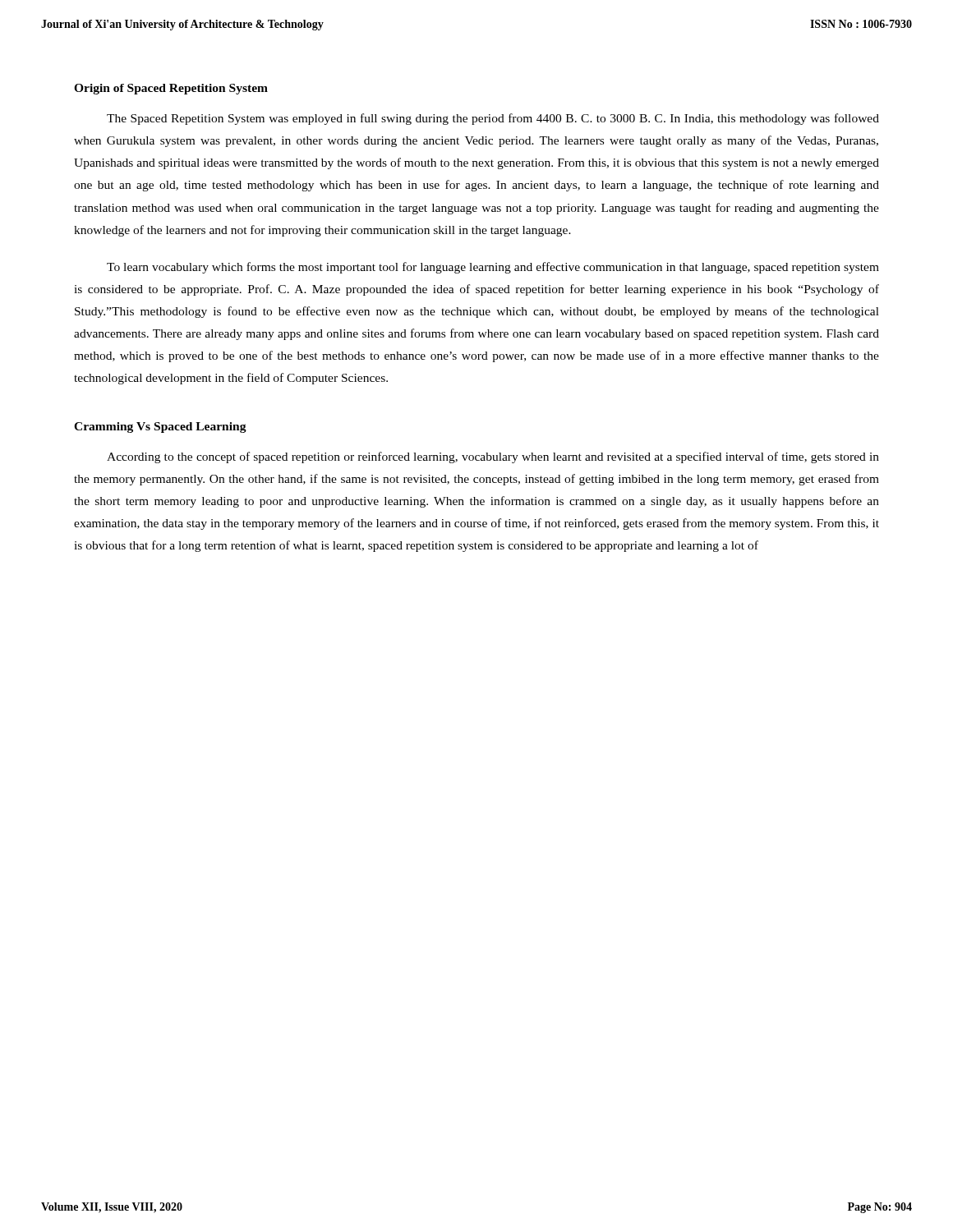Viewport: 953px width, 1232px height.
Task: Navigate to the text block starting "Cramming Vs Spaced Learning"
Action: [x=160, y=425]
